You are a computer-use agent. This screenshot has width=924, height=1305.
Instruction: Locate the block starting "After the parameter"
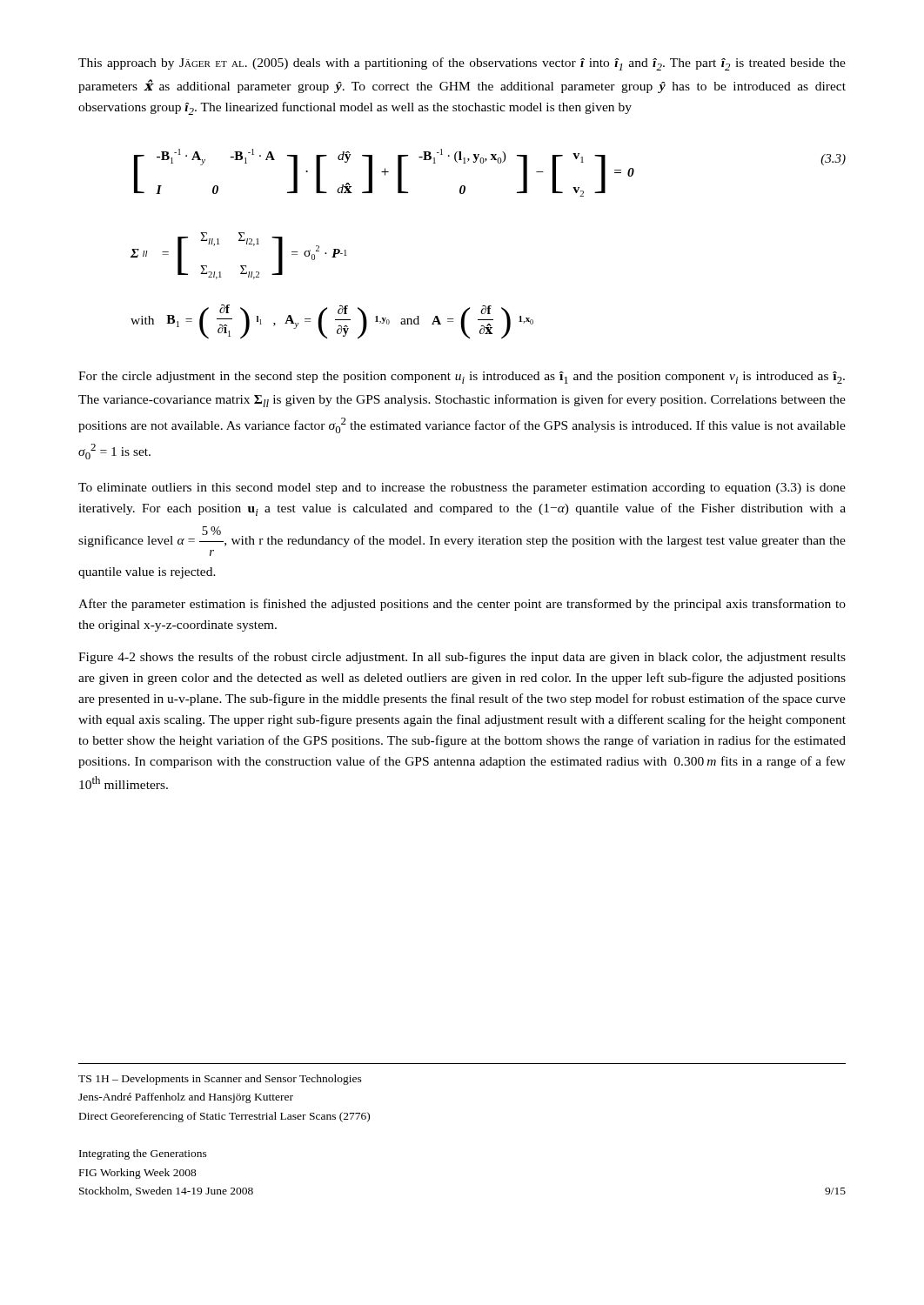pyautogui.click(x=462, y=614)
